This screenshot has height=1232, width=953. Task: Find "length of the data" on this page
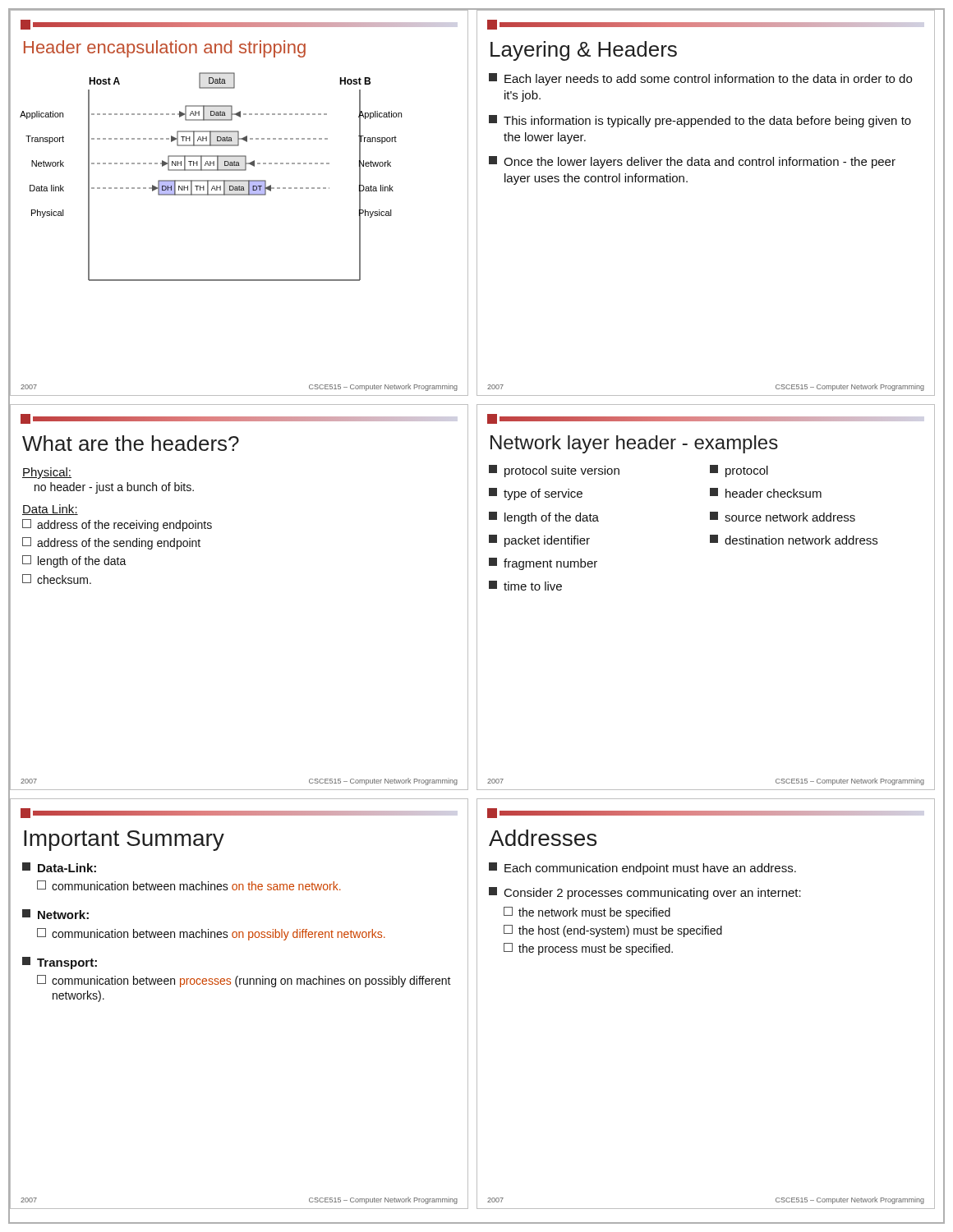[544, 517]
